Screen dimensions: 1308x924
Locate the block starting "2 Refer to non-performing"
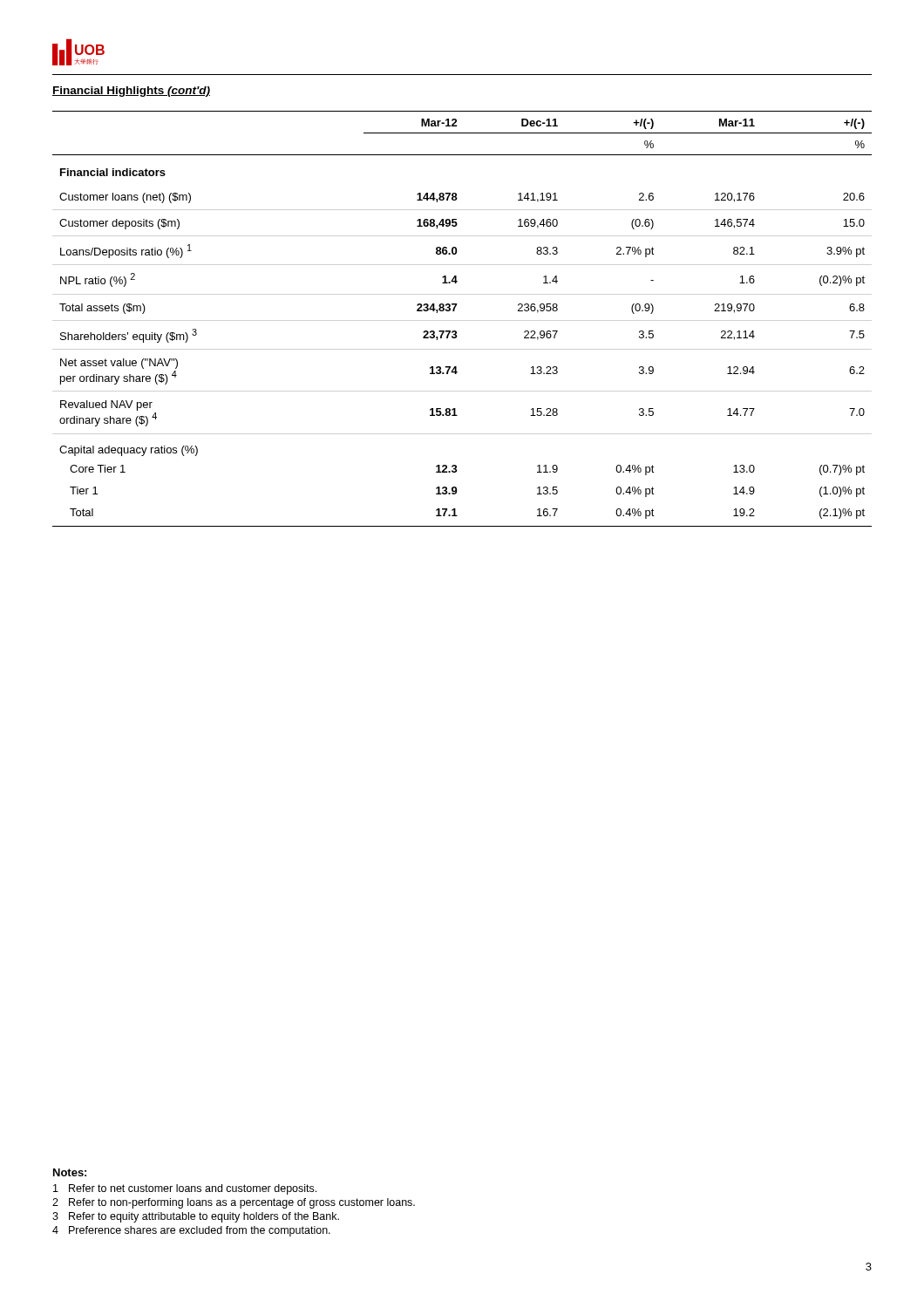[234, 1203]
